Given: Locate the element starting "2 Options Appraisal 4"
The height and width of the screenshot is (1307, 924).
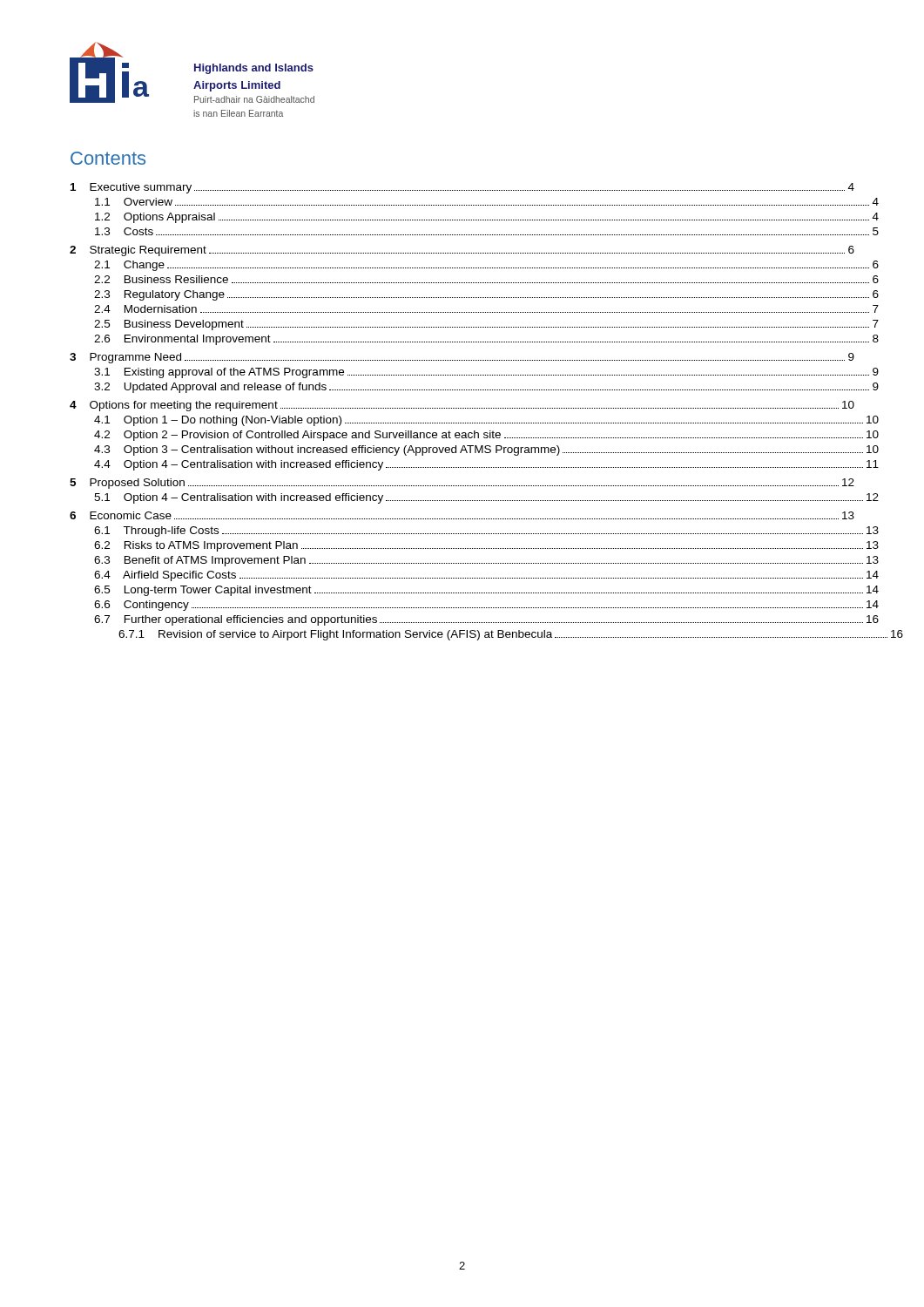Looking at the screenshot, I should click(x=486, y=216).
